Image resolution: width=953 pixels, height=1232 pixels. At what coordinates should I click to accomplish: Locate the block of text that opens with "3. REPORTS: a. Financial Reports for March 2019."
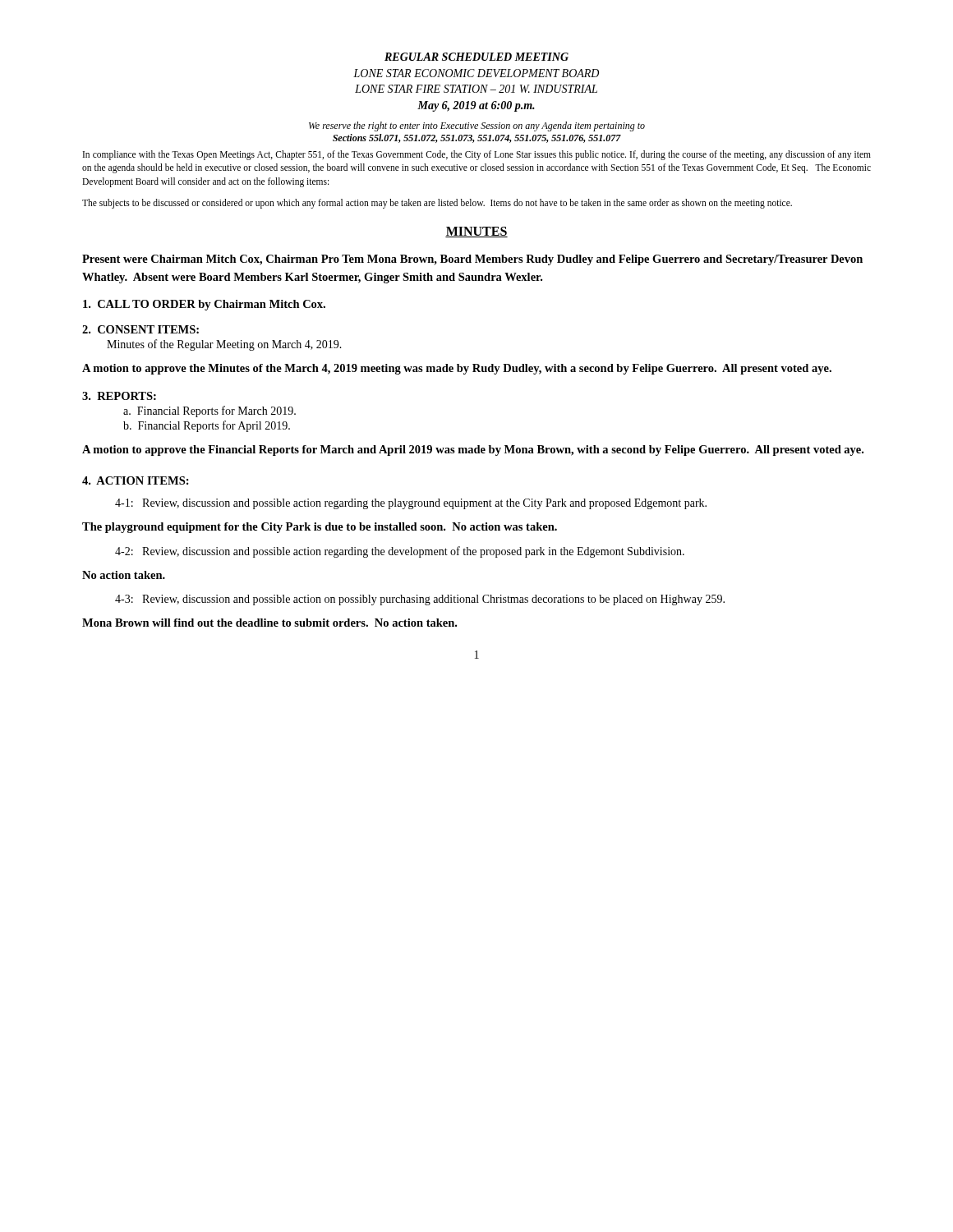pos(119,396)
